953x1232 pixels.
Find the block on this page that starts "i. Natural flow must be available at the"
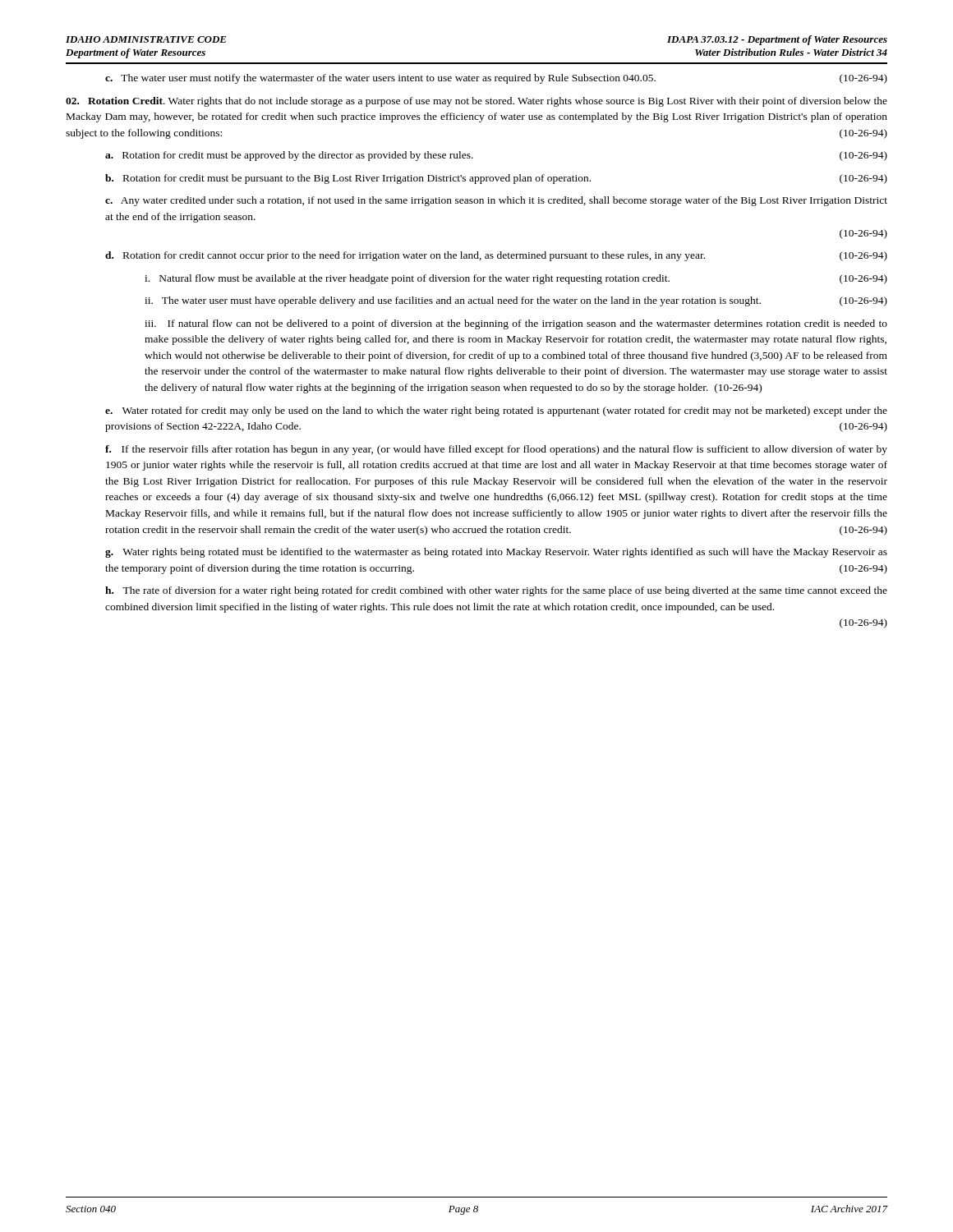(516, 278)
